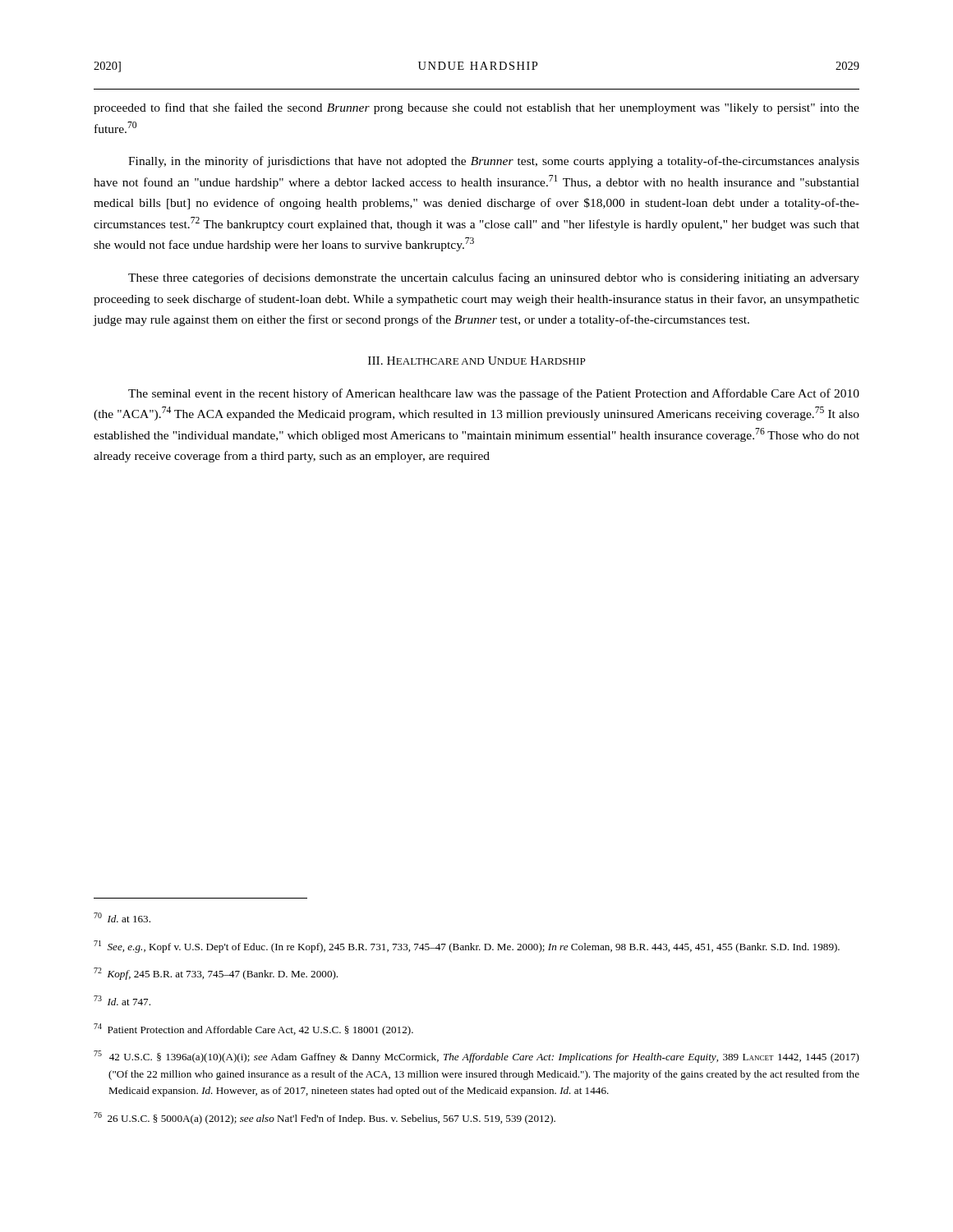Find the block starting "These three categories of decisions demonstrate the"
Screen dimensions: 1232x953
click(476, 298)
